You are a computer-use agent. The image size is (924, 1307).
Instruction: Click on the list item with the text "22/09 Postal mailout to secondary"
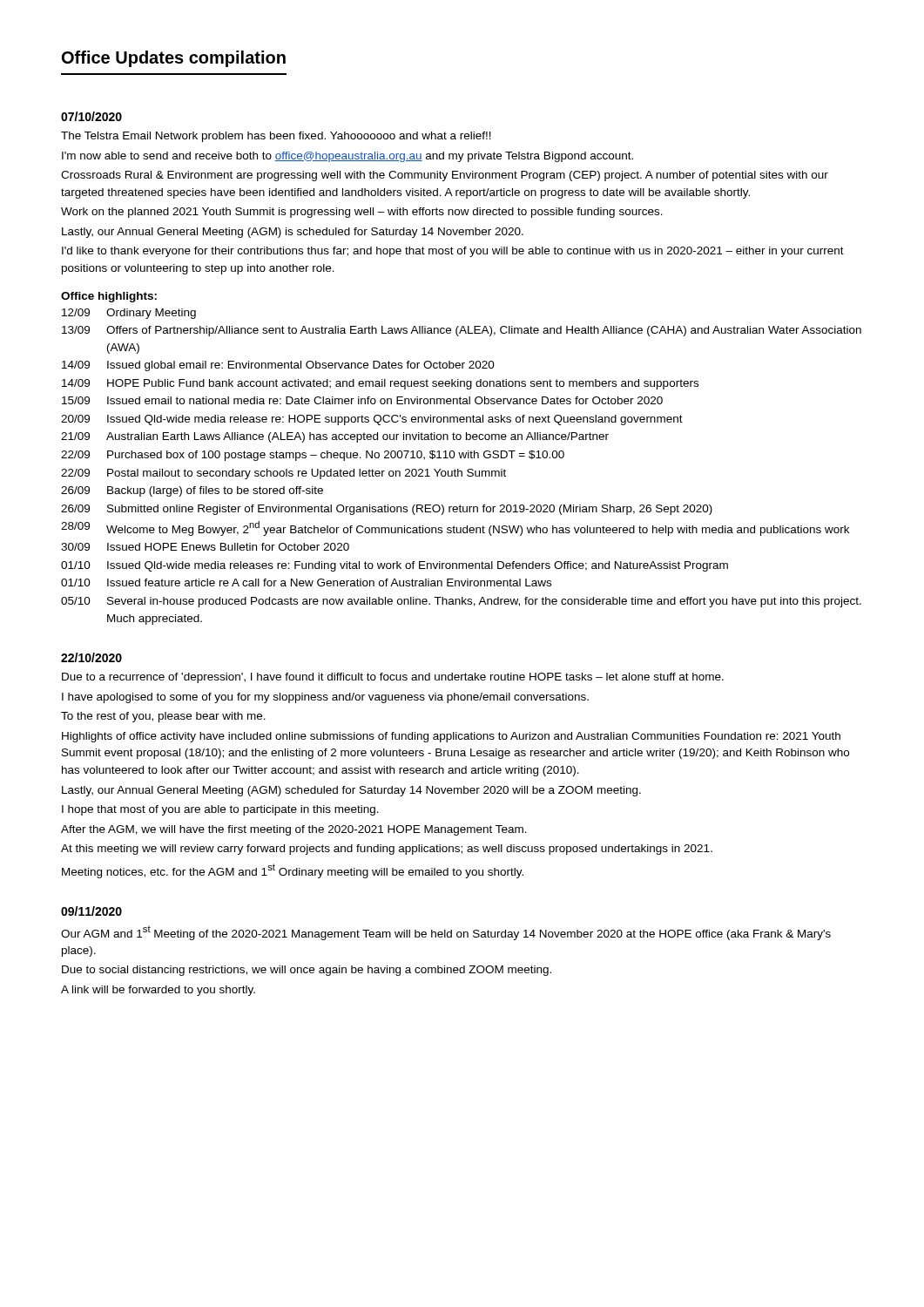click(x=462, y=473)
